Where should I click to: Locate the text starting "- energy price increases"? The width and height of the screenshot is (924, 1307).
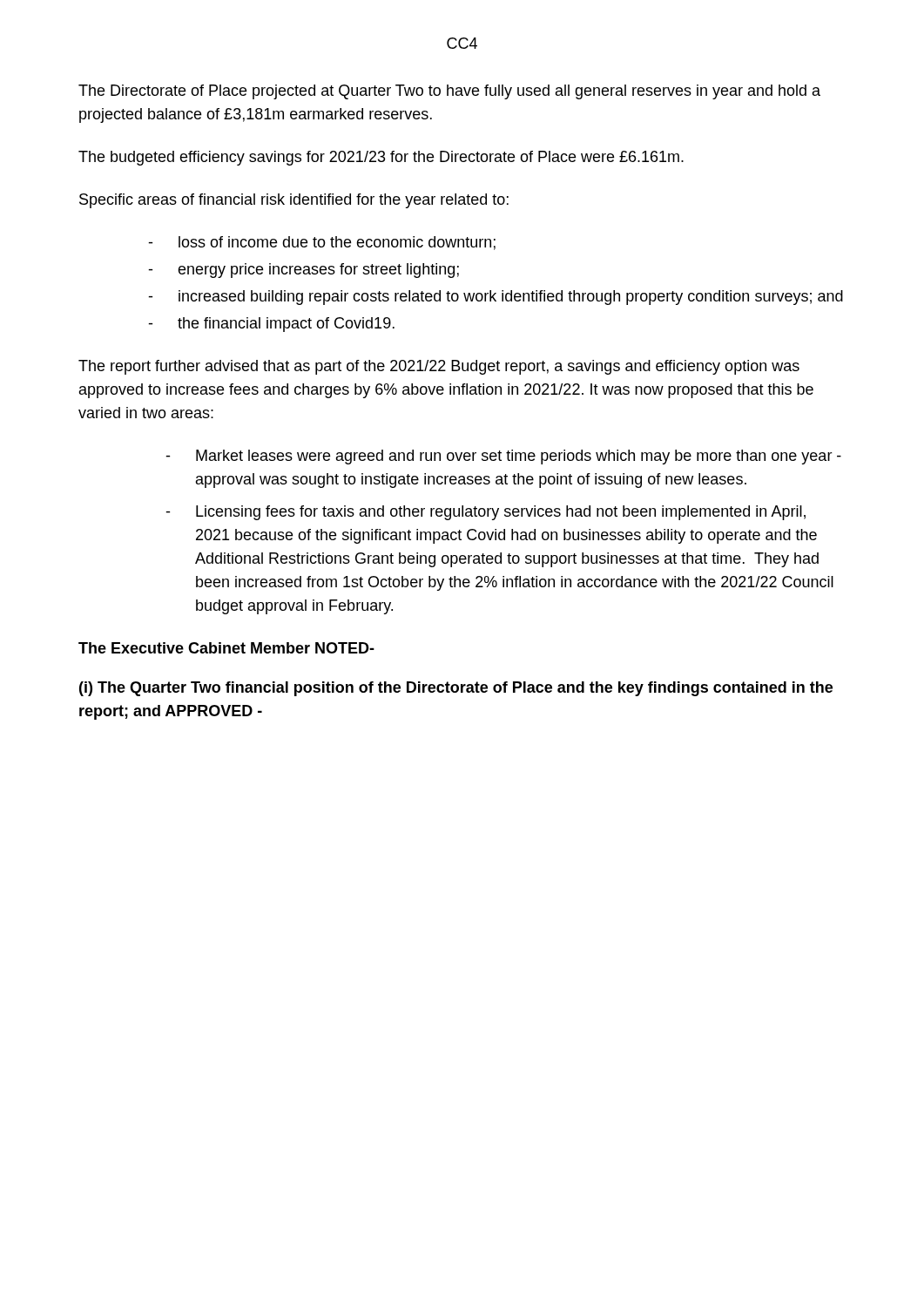point(304,270)
